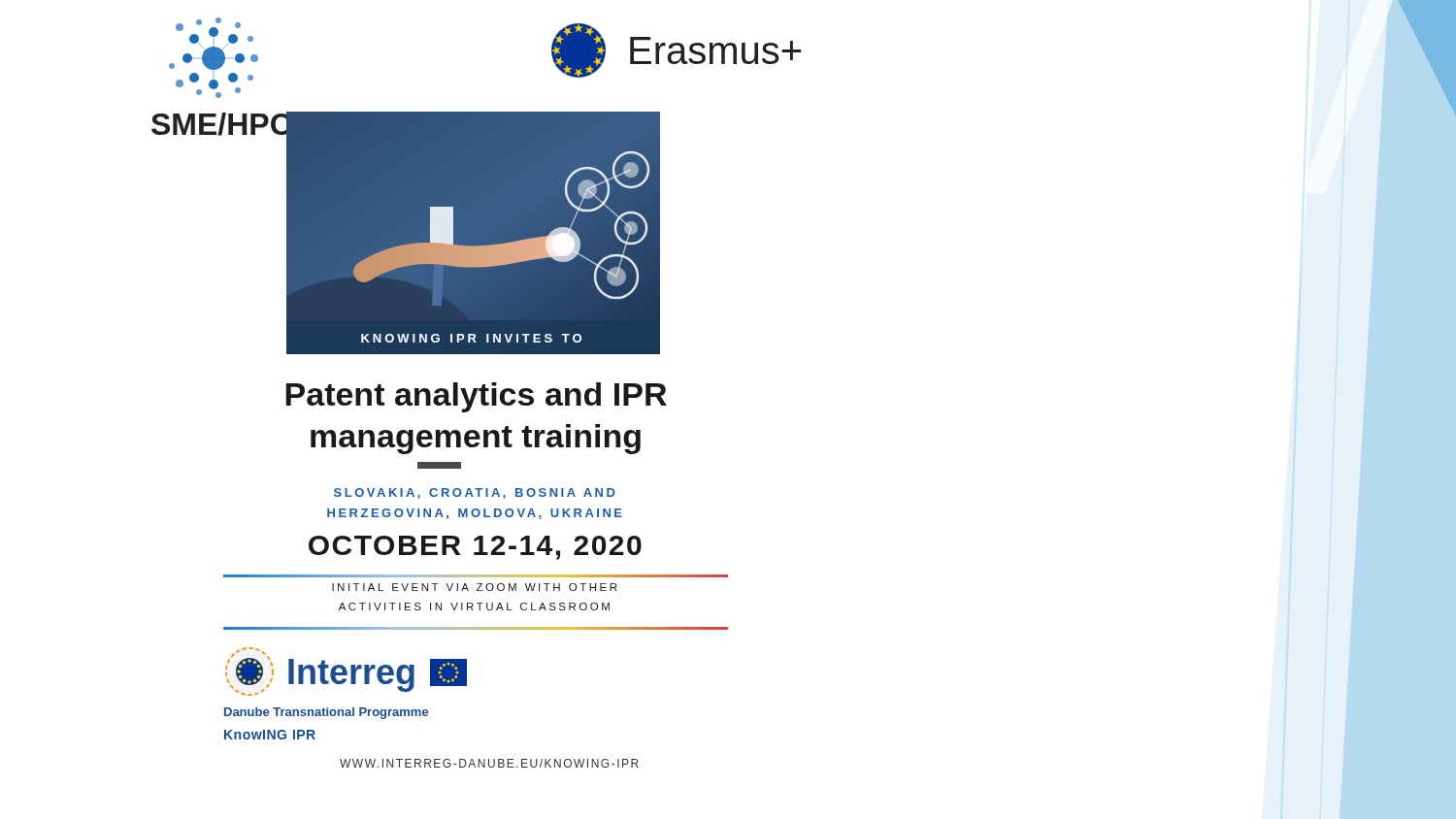This screenshot has height=819, width=1456.
Task: Click on the photo
Action: [473, 233]
